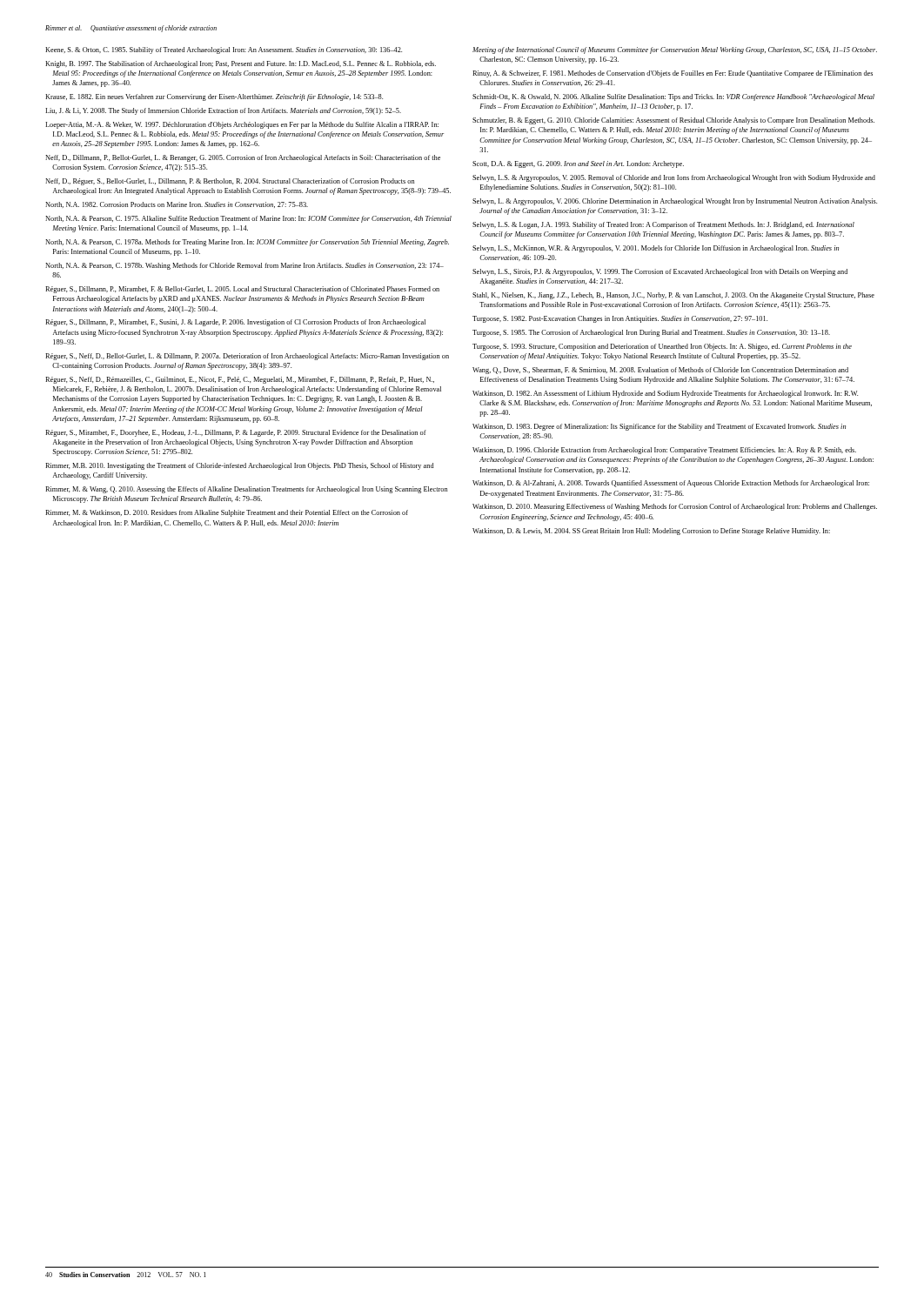Click on the list item containing "Watkinson, D. 1996. Chloride Extraction"
This screenshot has width=924, height=1305.
pyautogui.click(x=676, y=460)
